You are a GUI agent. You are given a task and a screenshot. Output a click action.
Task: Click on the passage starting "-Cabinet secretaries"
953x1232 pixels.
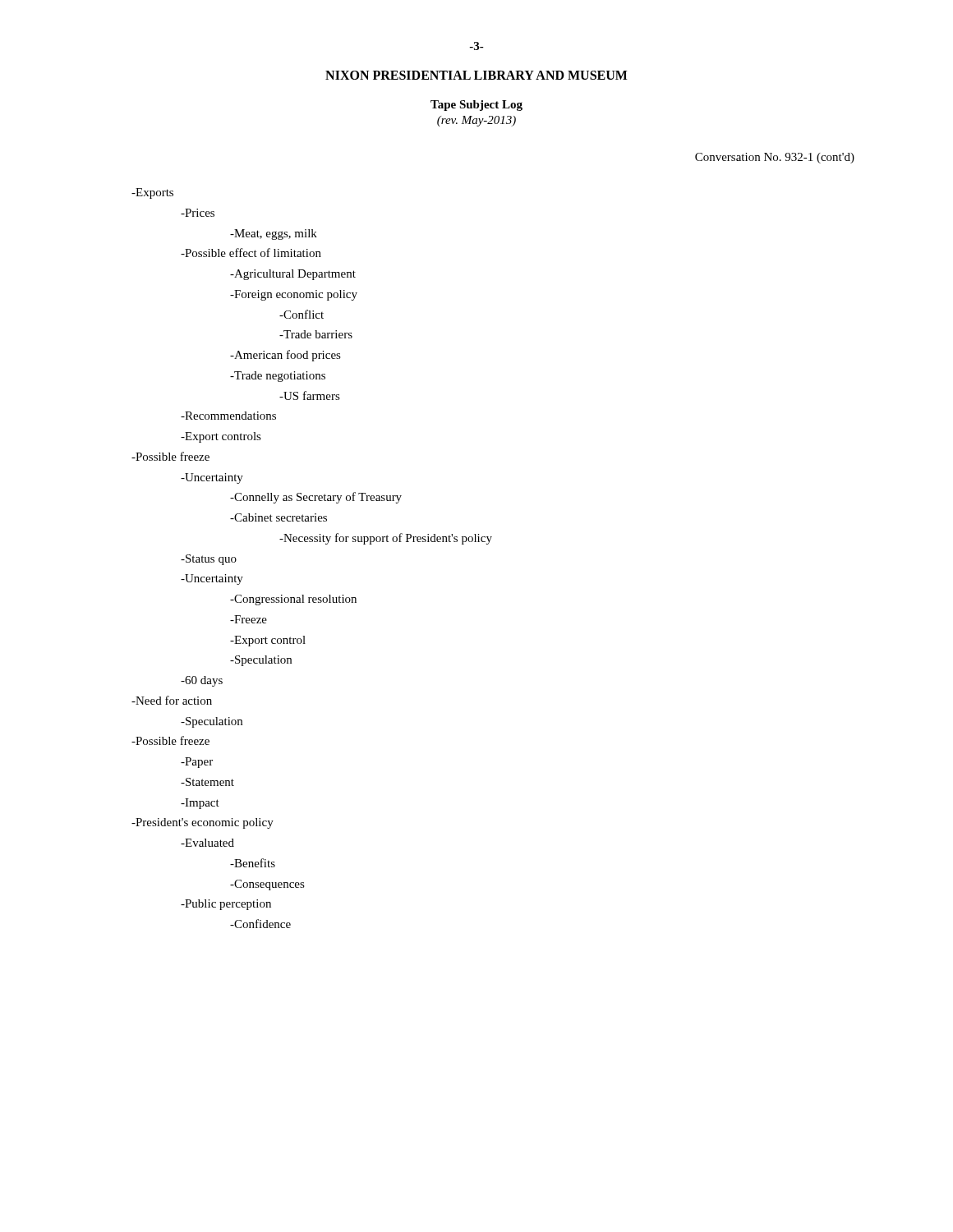pyautogui.click(x=279, y=517)
